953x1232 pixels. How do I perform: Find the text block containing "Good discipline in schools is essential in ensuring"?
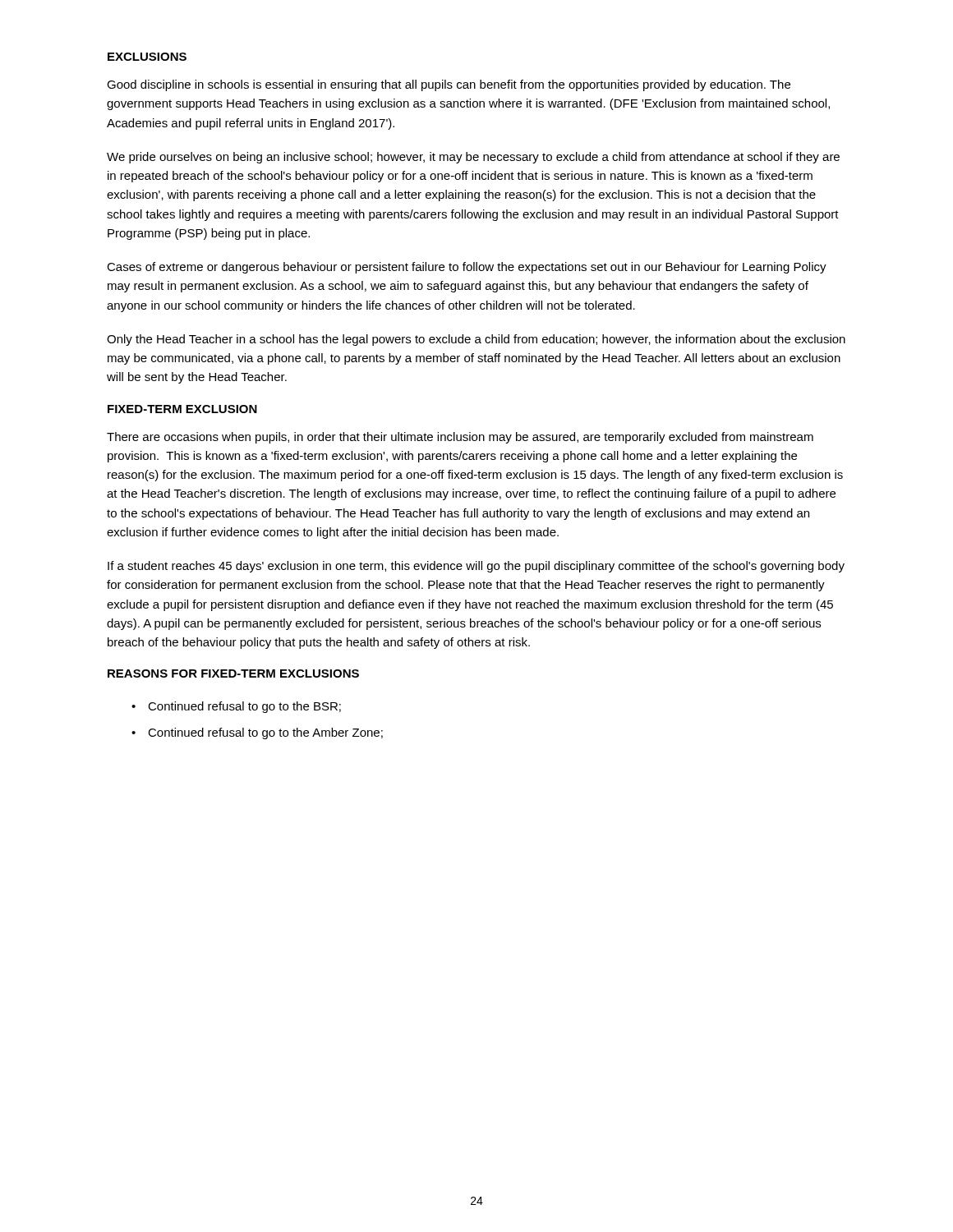pyautogui.click(x=469, y=103)
